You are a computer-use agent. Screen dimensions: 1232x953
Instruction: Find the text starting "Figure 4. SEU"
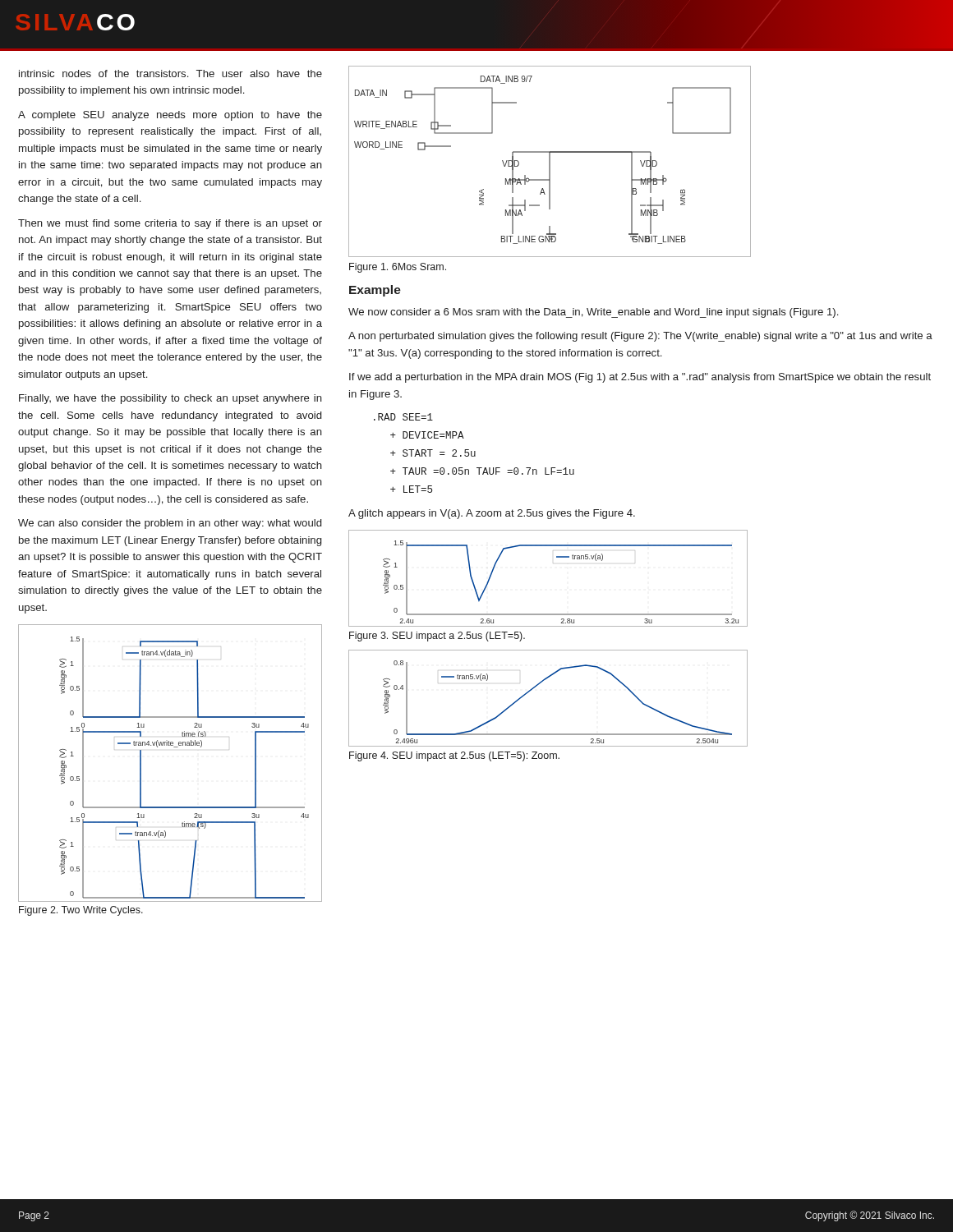454,756
